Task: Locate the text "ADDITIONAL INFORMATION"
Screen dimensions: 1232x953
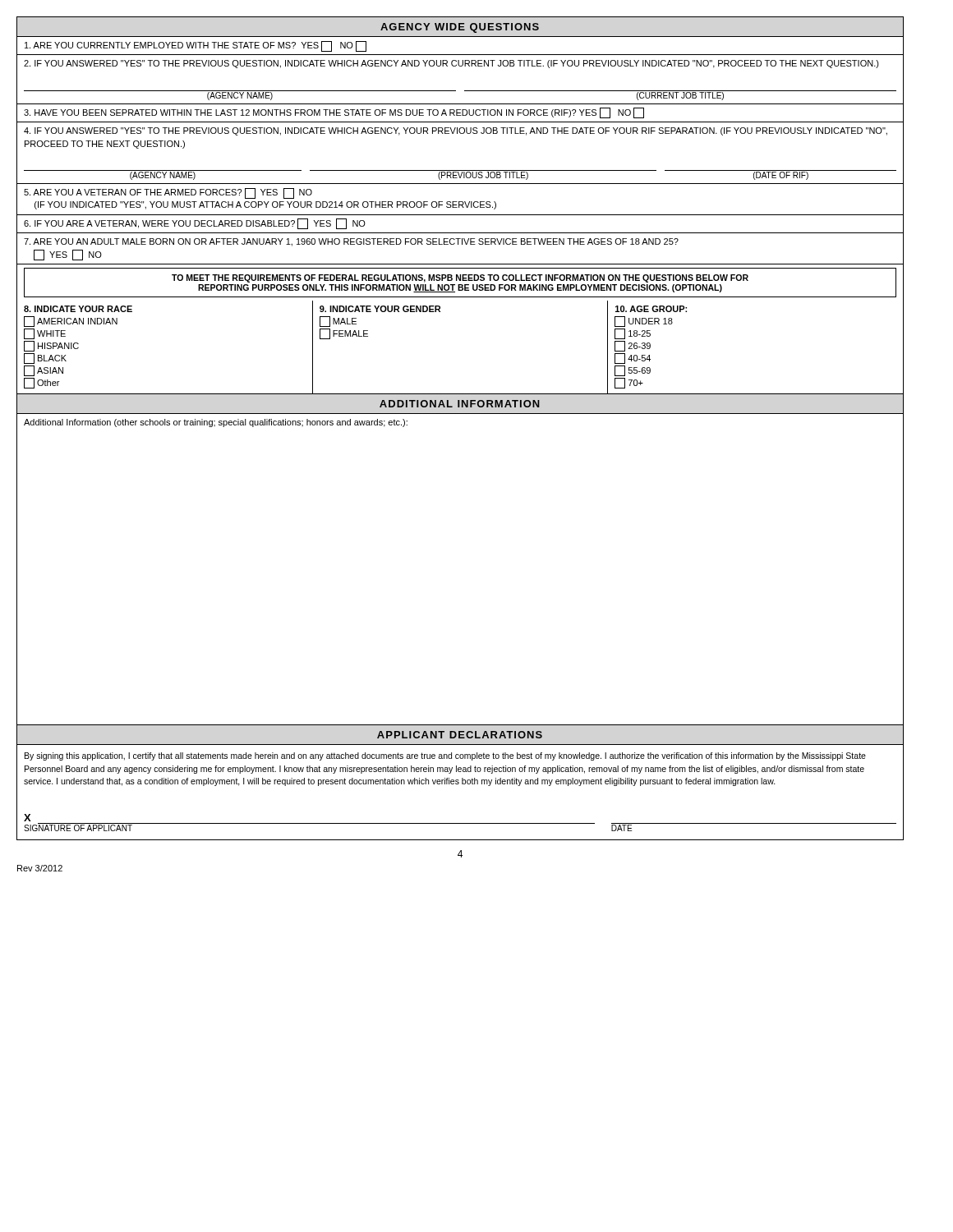Action: pos(460,404)
